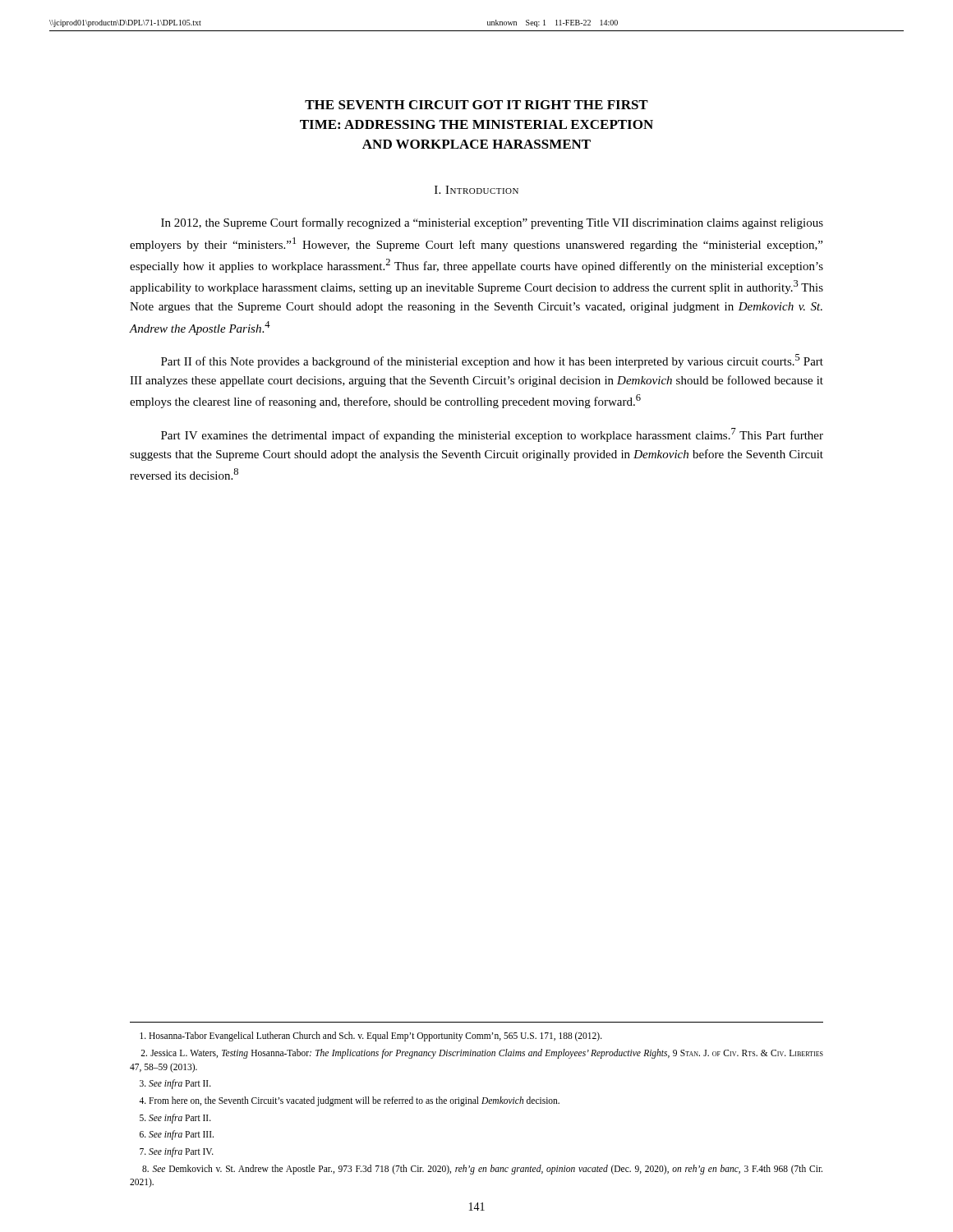The image size is (953, 1232).
Task: Point to the element starting "Jessica L. Waters, Testing Hosanna-Tabor: The"
Action: pos(476,1060)
